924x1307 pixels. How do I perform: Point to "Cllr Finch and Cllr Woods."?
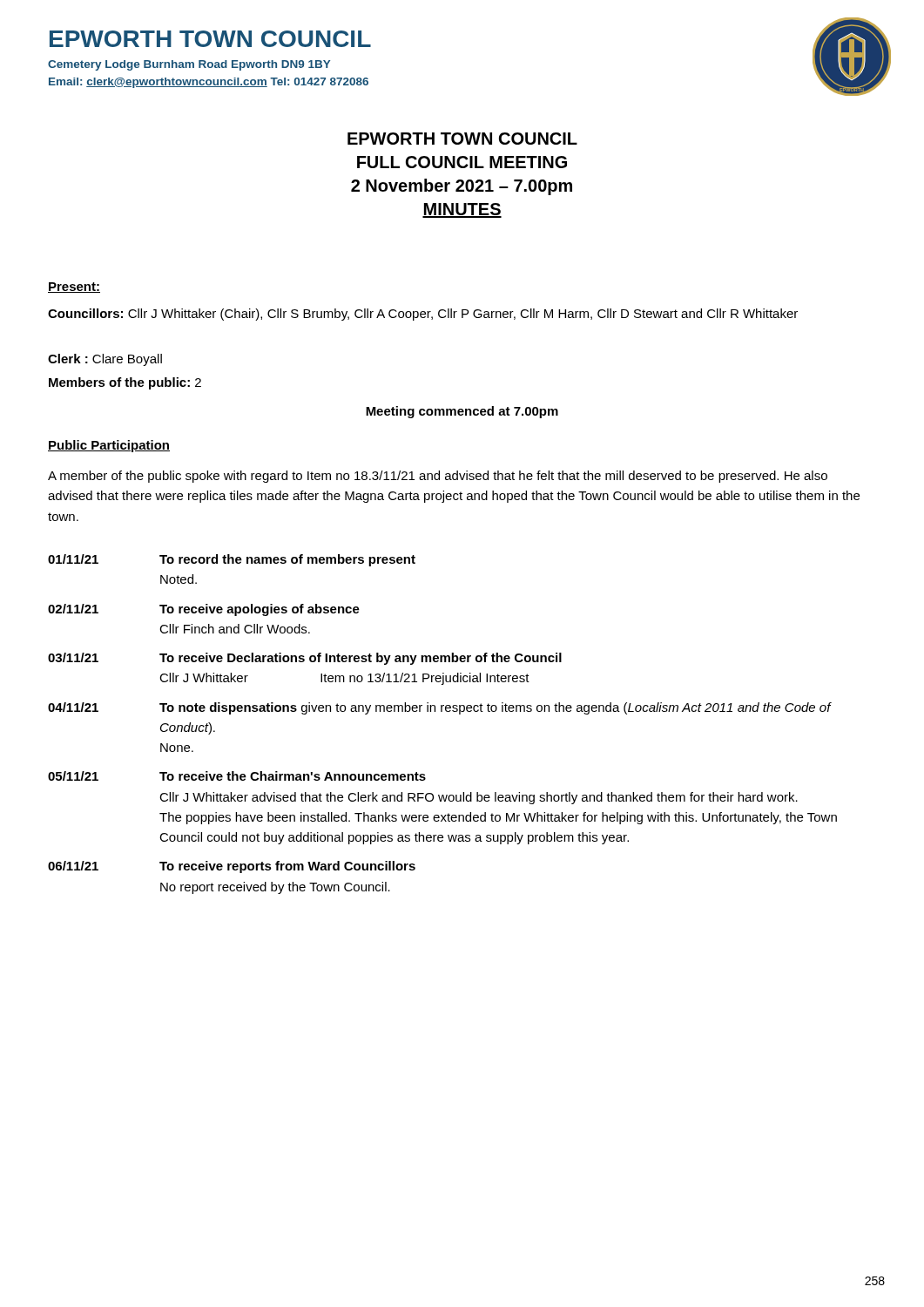(179, 629)
